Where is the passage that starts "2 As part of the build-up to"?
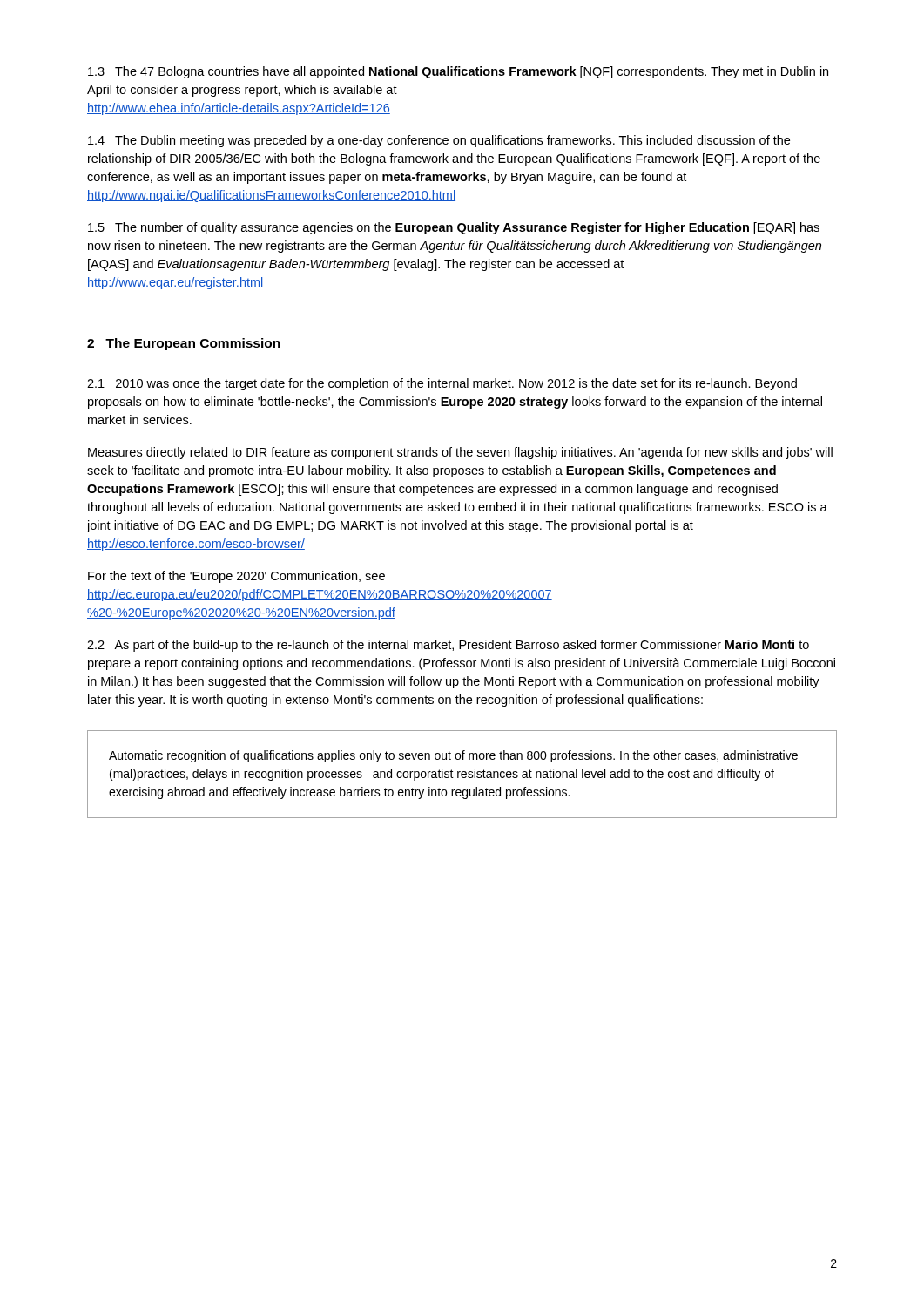The width and height of the screenshot is (924, 1307). tap(462, 672)
